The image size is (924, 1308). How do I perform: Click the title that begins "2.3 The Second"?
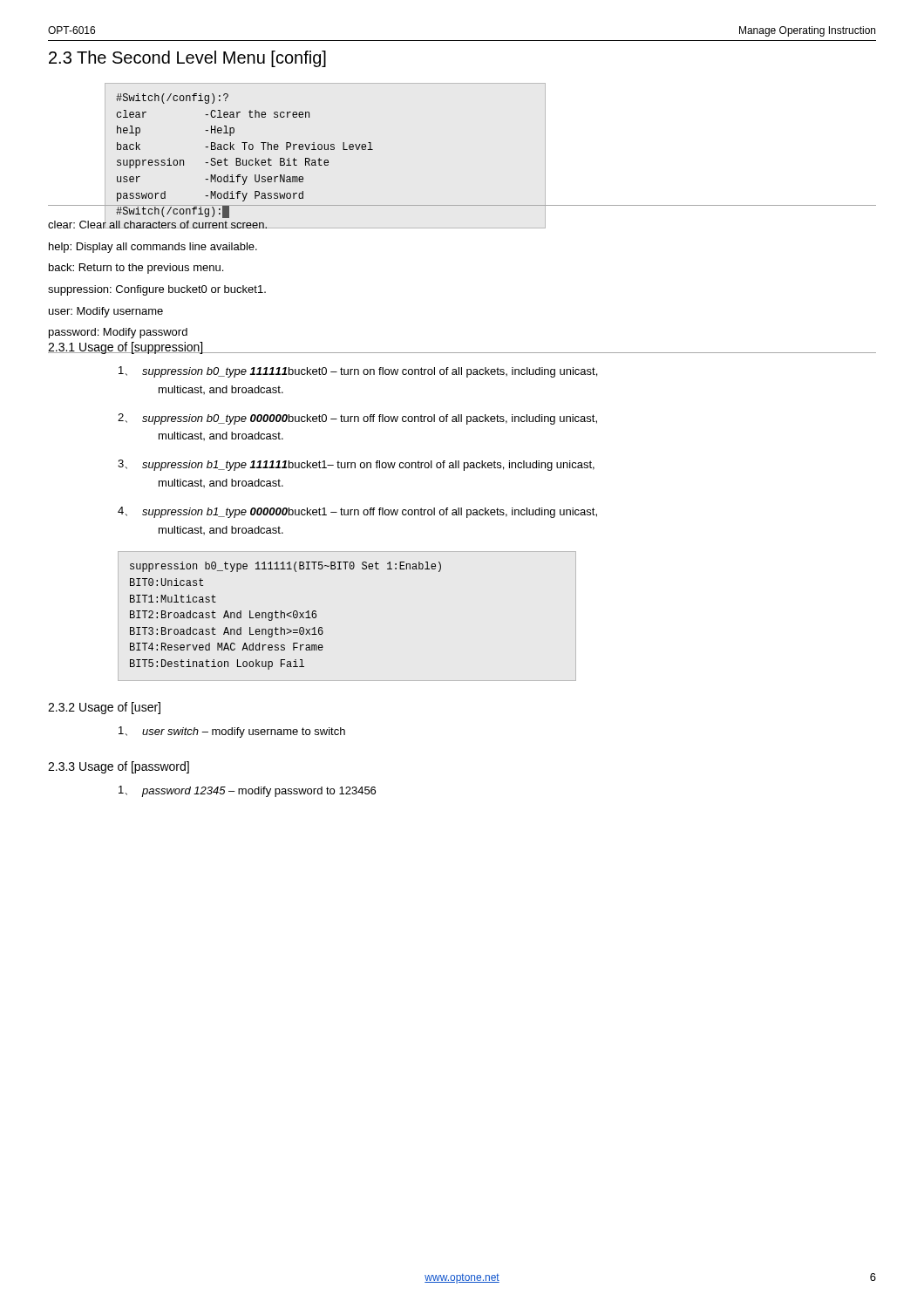click(x=187, y=58)
